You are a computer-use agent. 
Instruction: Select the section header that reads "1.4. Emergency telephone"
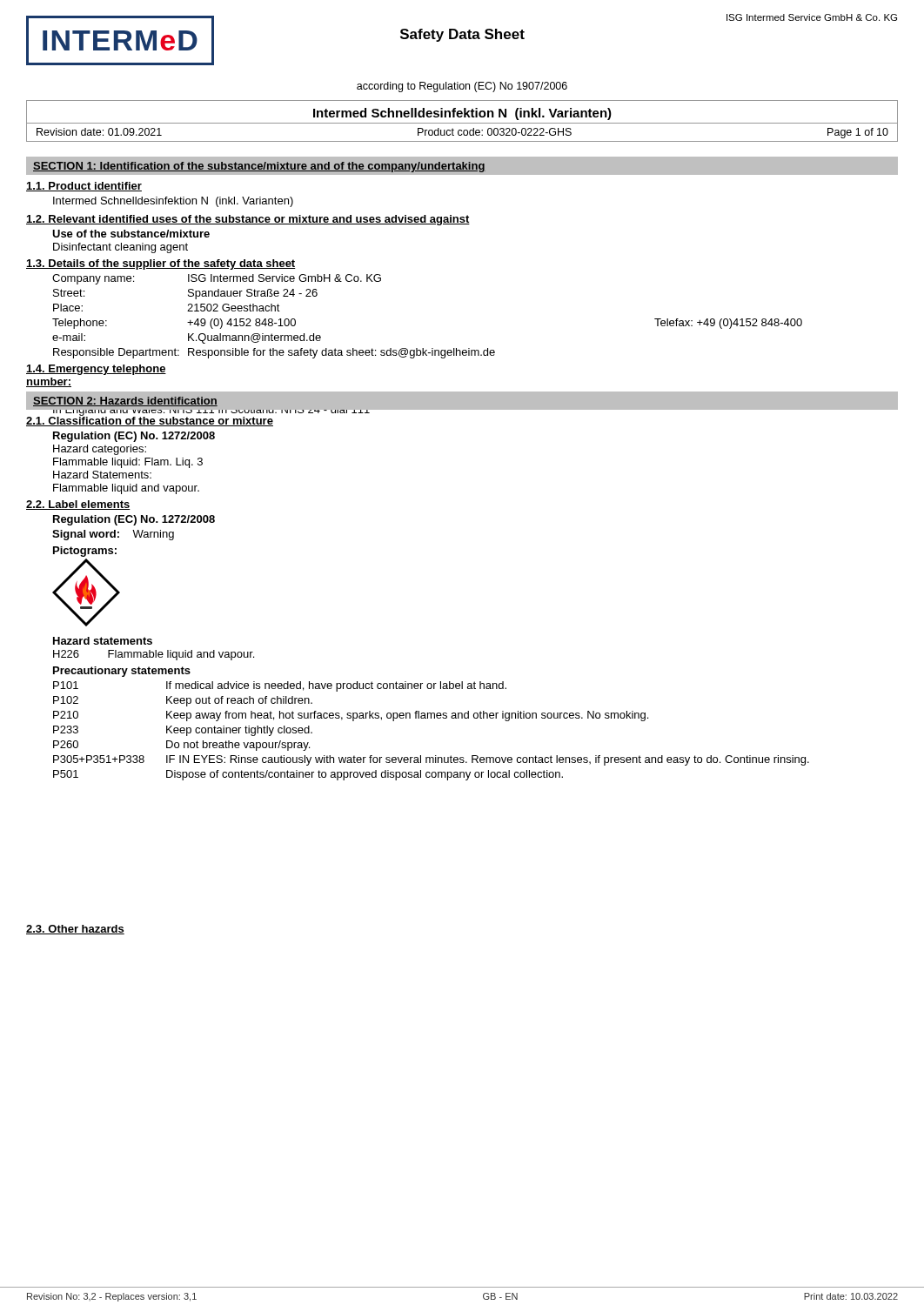pos(96,375)
